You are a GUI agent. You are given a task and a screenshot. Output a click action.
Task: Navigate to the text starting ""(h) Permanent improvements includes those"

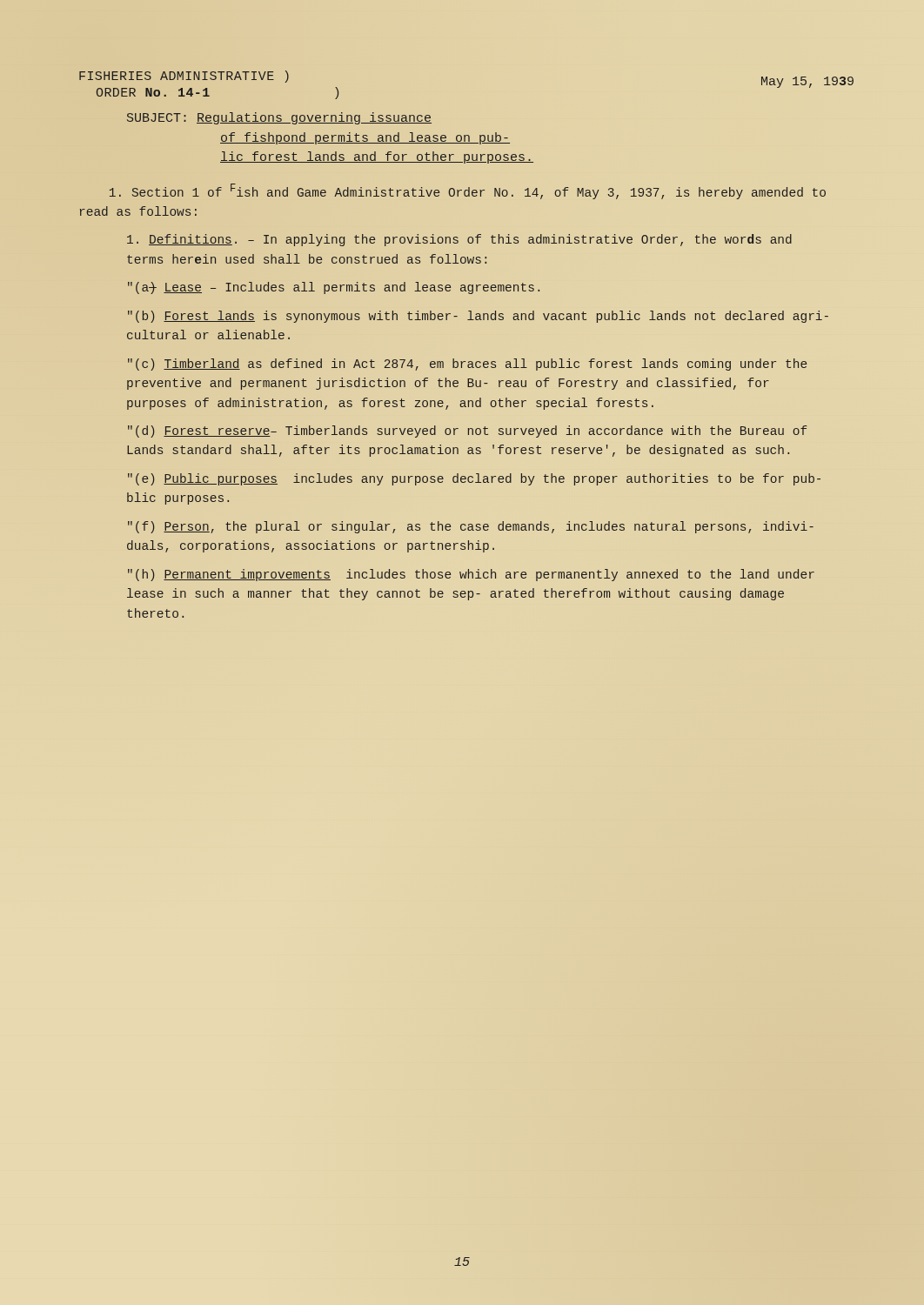tap(471, 594)
